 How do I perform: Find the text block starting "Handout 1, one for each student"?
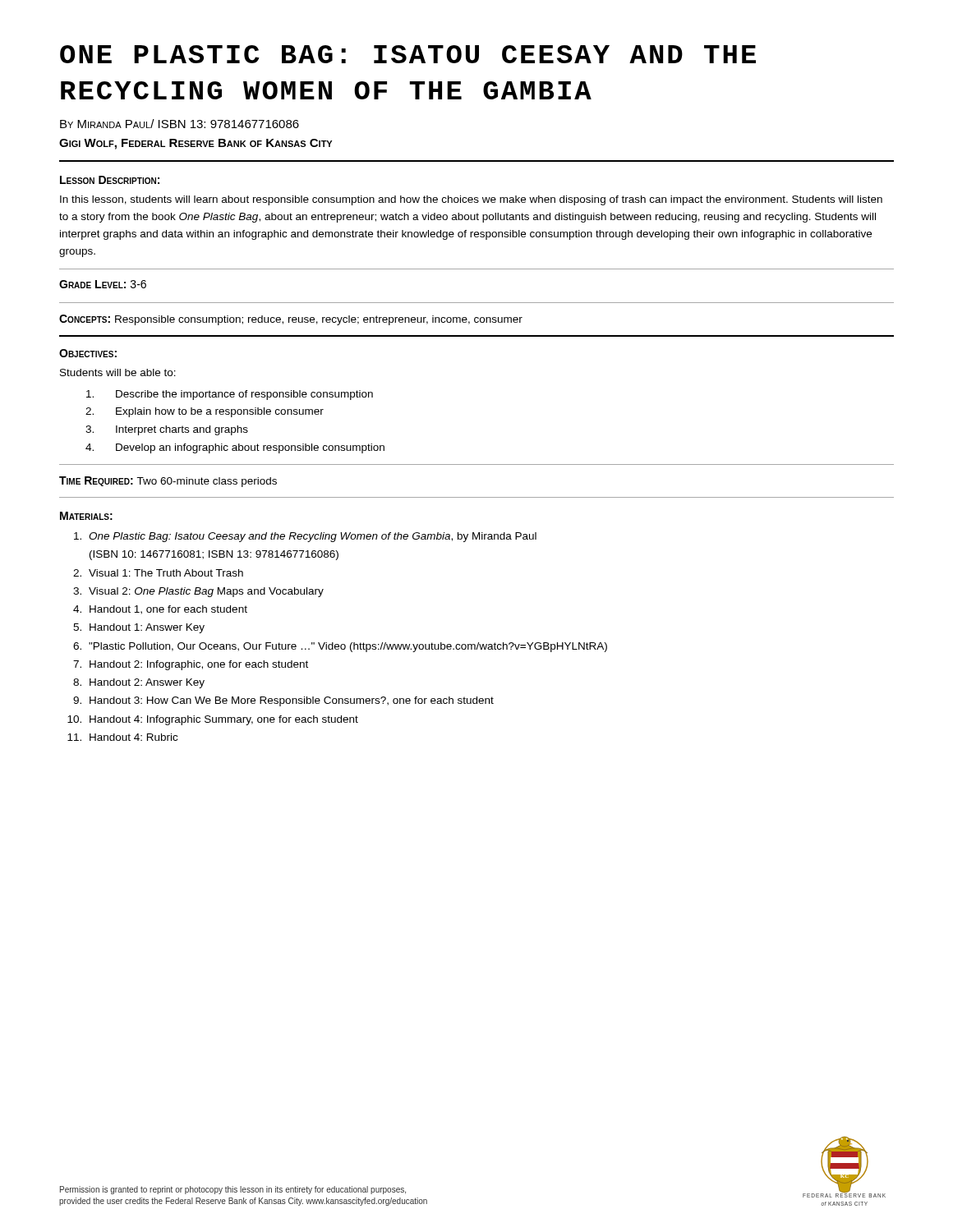168,609
